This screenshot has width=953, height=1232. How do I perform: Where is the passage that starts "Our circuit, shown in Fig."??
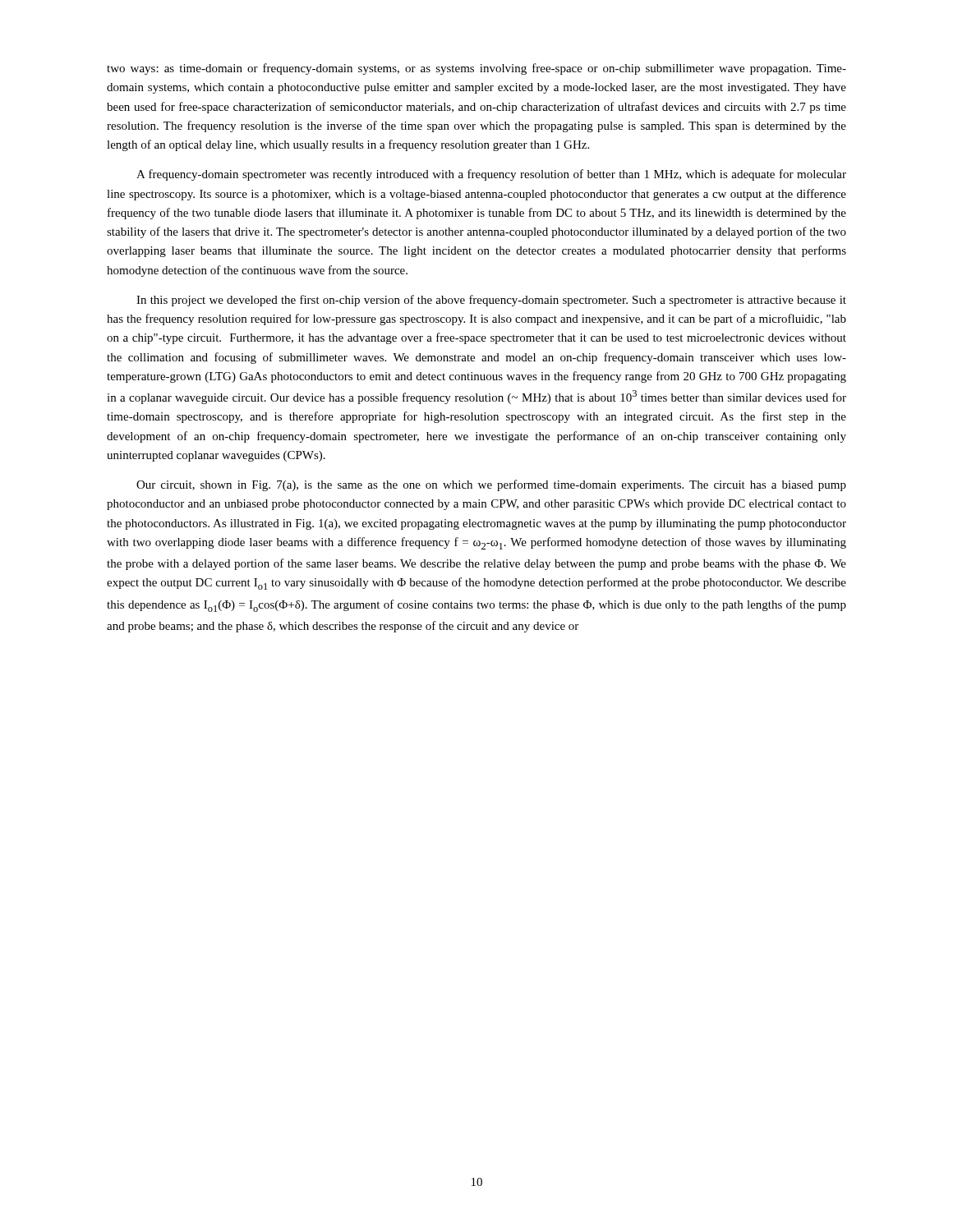point(476,555)
